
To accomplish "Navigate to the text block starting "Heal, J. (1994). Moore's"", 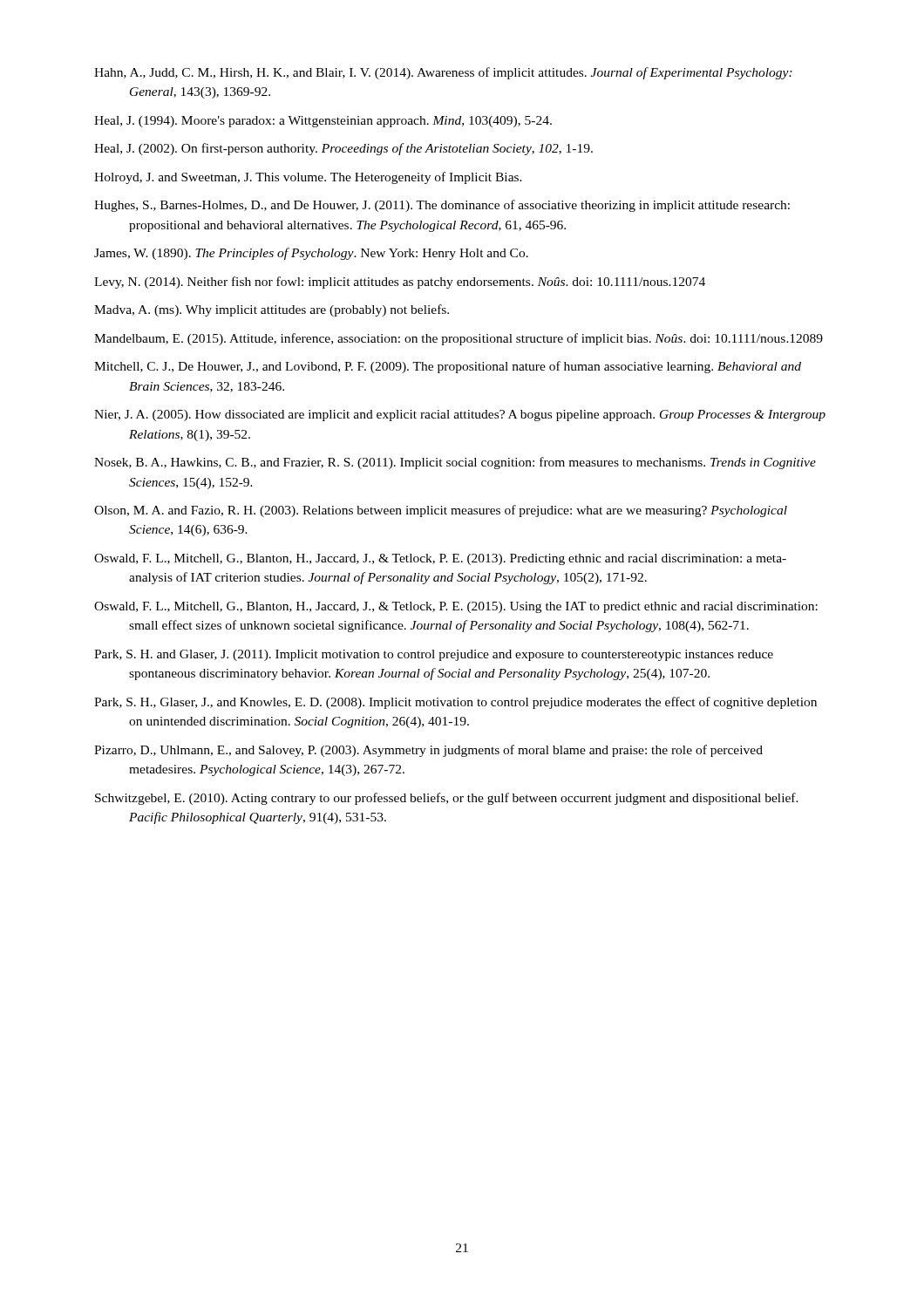I will [x=323, y=120].
